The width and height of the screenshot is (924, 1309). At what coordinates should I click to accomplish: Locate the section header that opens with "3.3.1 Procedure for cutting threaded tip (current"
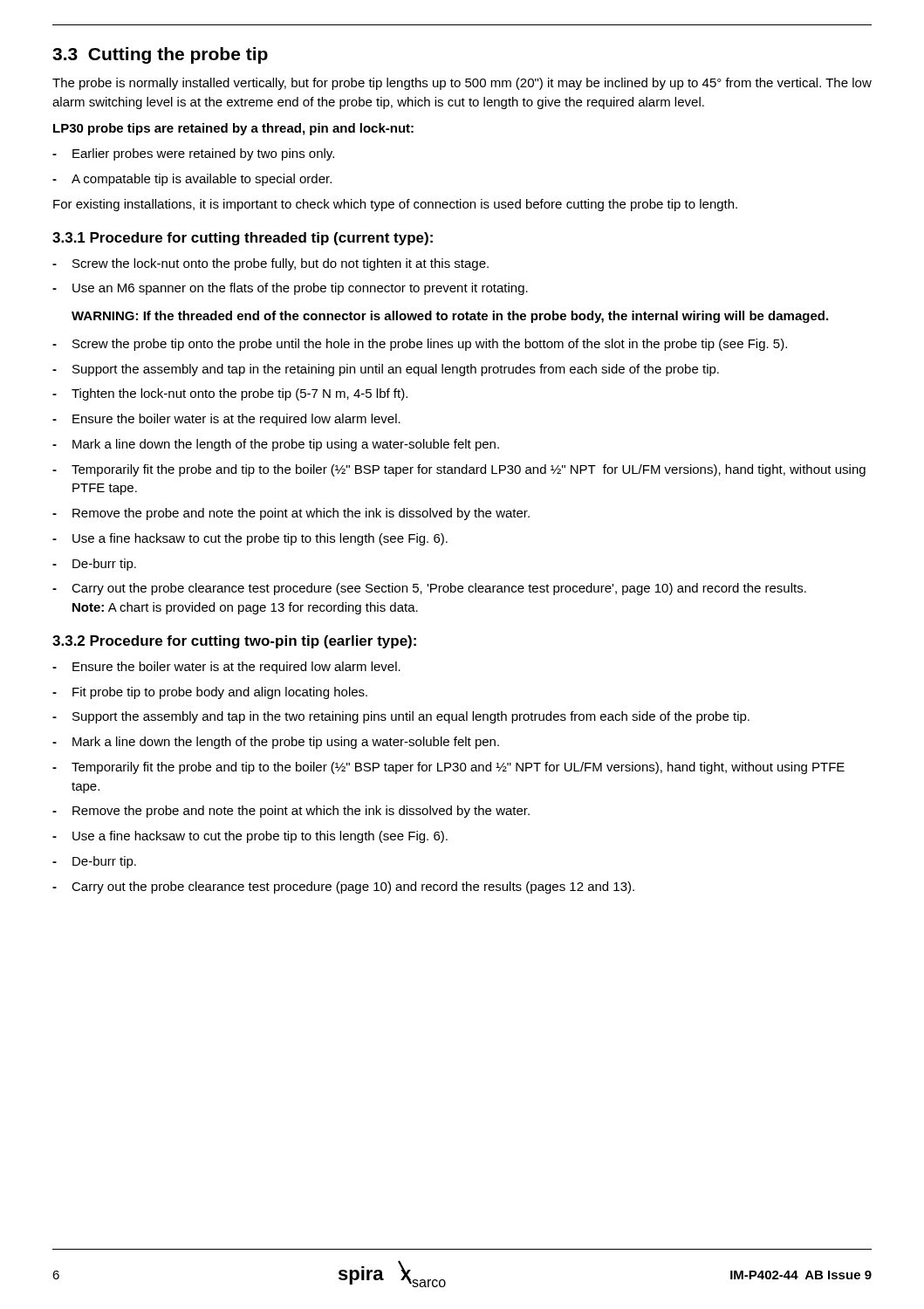243,239
